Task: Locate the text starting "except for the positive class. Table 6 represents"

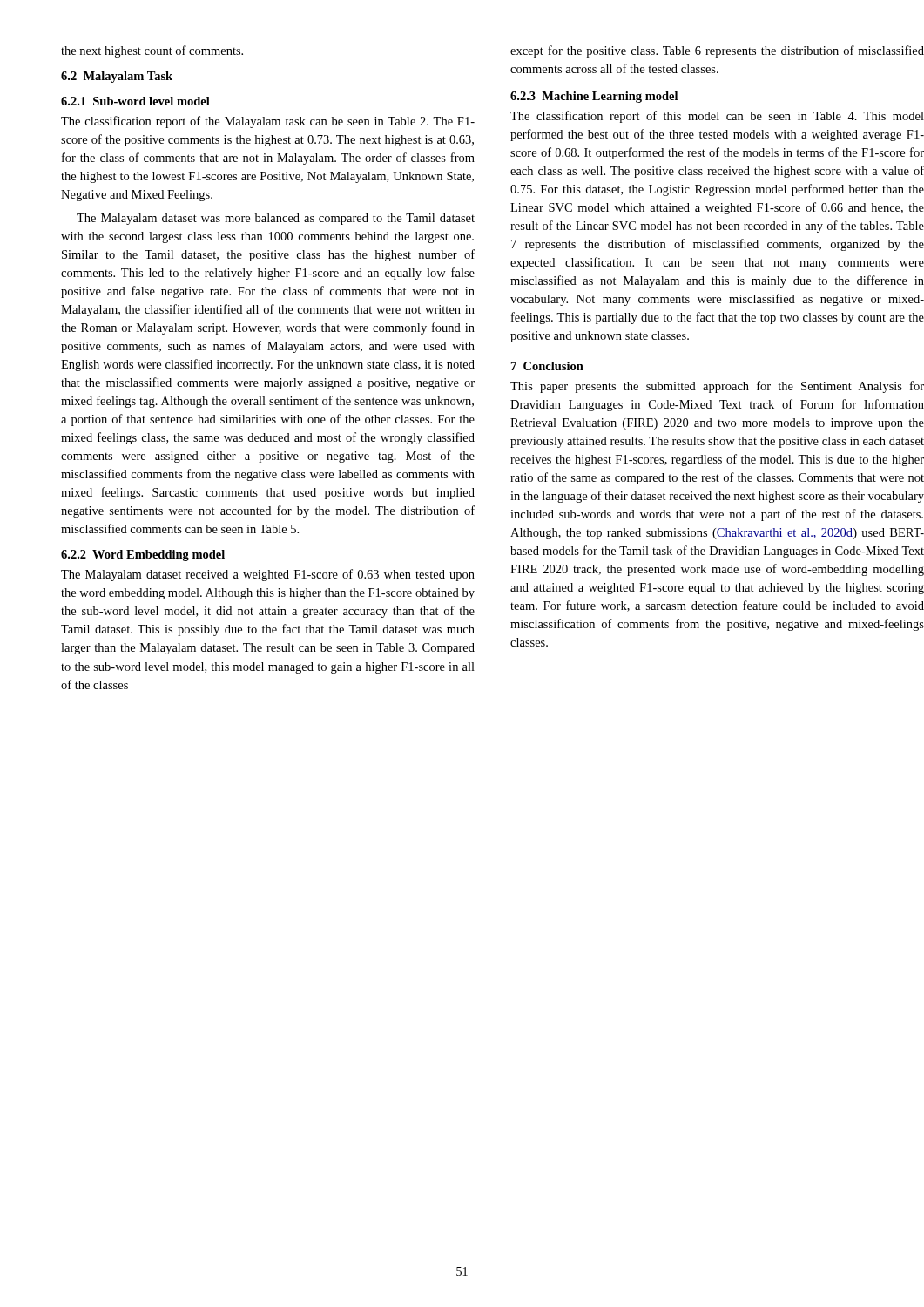Action: pyautogui.click(x=717, y=60)
